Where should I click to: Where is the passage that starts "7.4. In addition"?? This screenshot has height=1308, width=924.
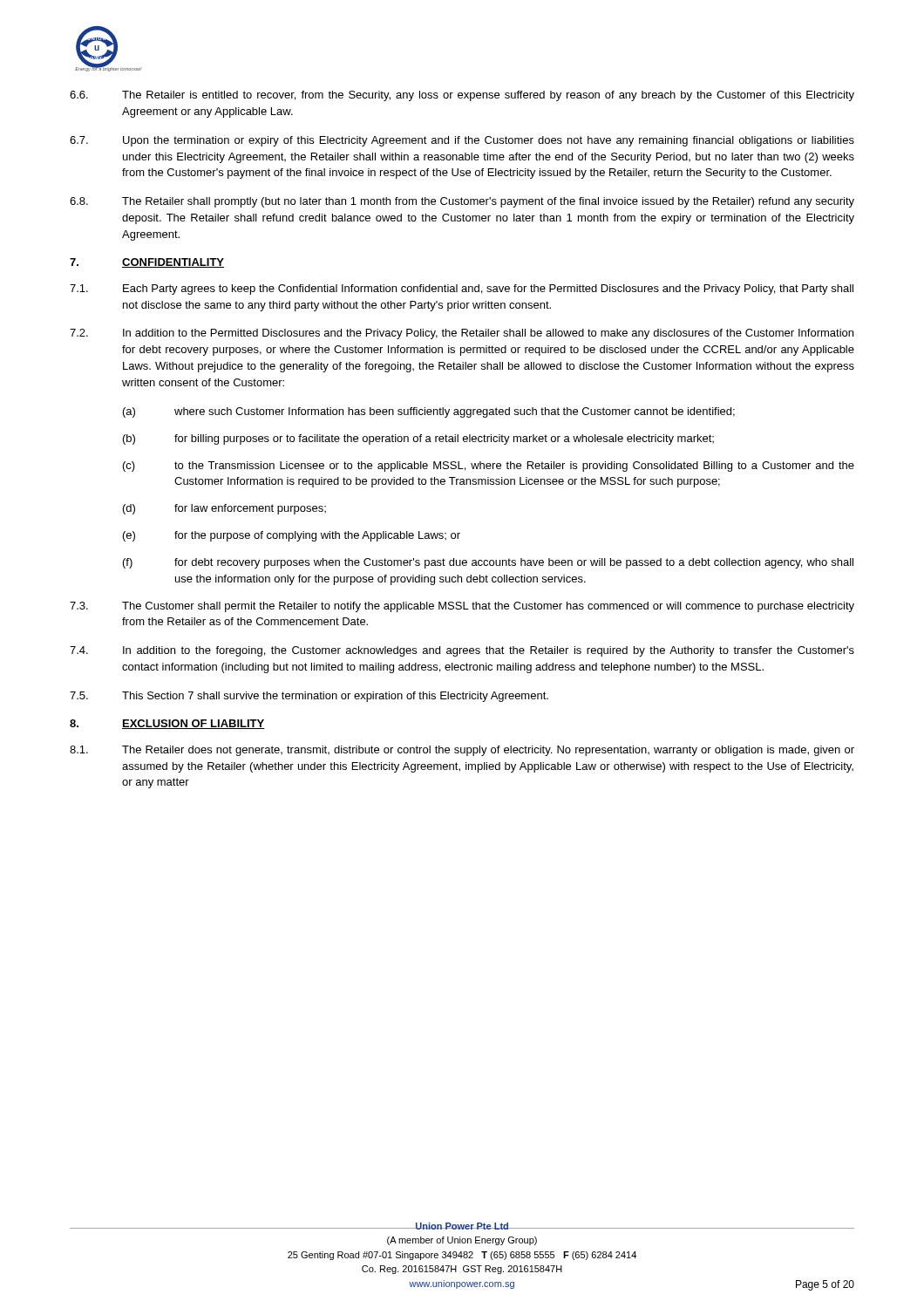pyautogui.click(x=462, y=659)
